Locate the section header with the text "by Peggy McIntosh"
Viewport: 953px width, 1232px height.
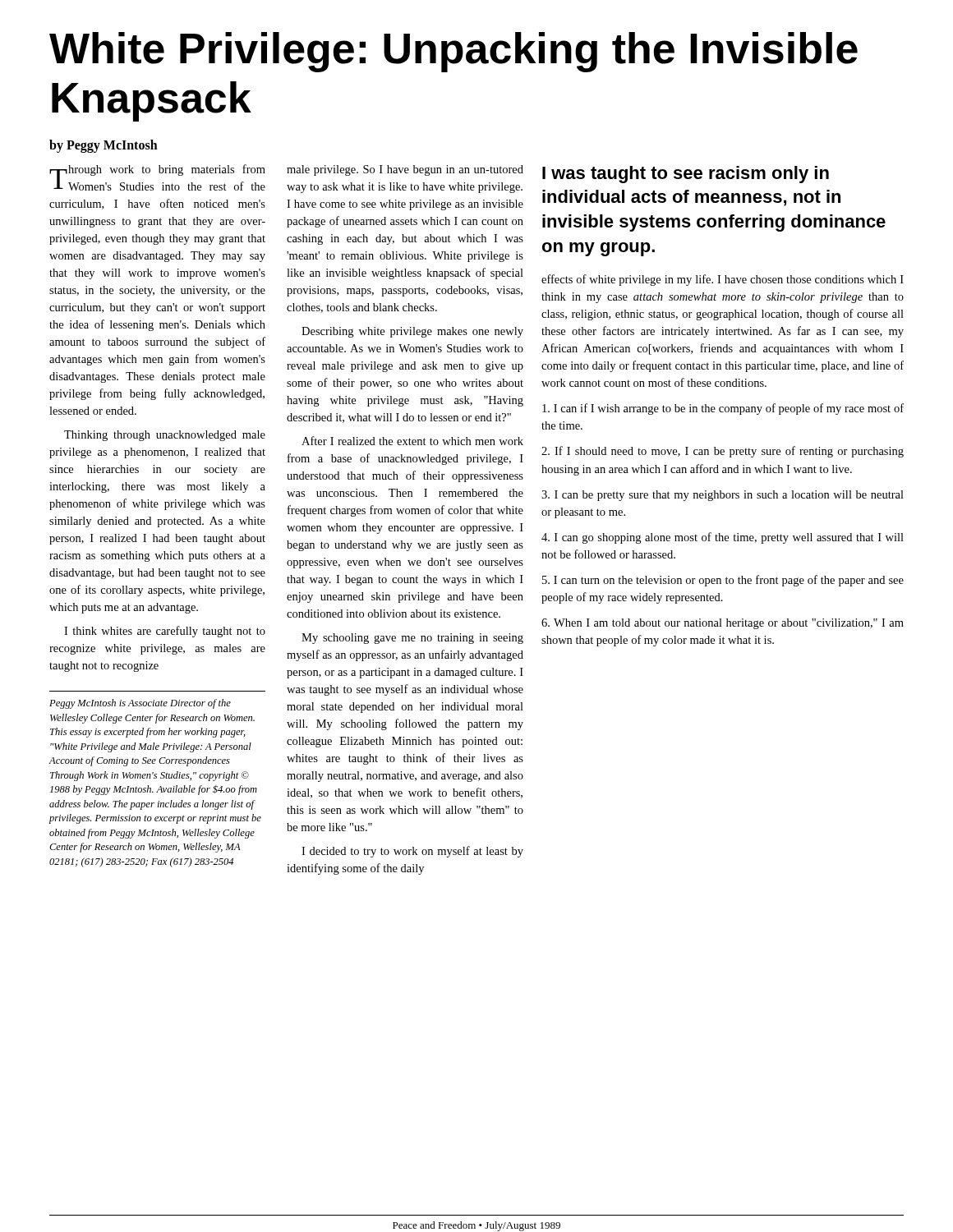pyautogui.click(x=103, y=145)
